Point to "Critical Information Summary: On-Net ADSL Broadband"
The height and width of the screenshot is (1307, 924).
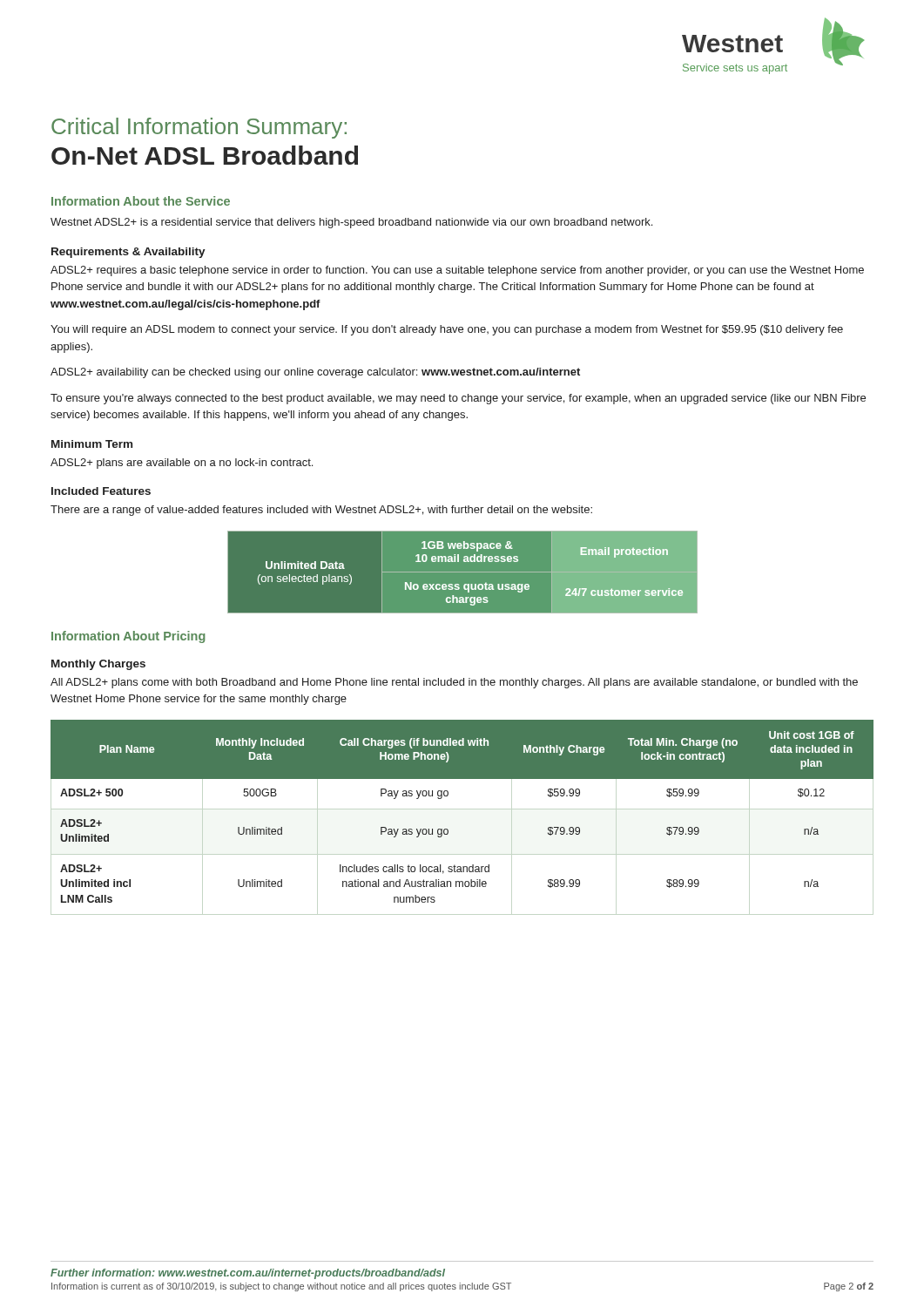[199, 128]
